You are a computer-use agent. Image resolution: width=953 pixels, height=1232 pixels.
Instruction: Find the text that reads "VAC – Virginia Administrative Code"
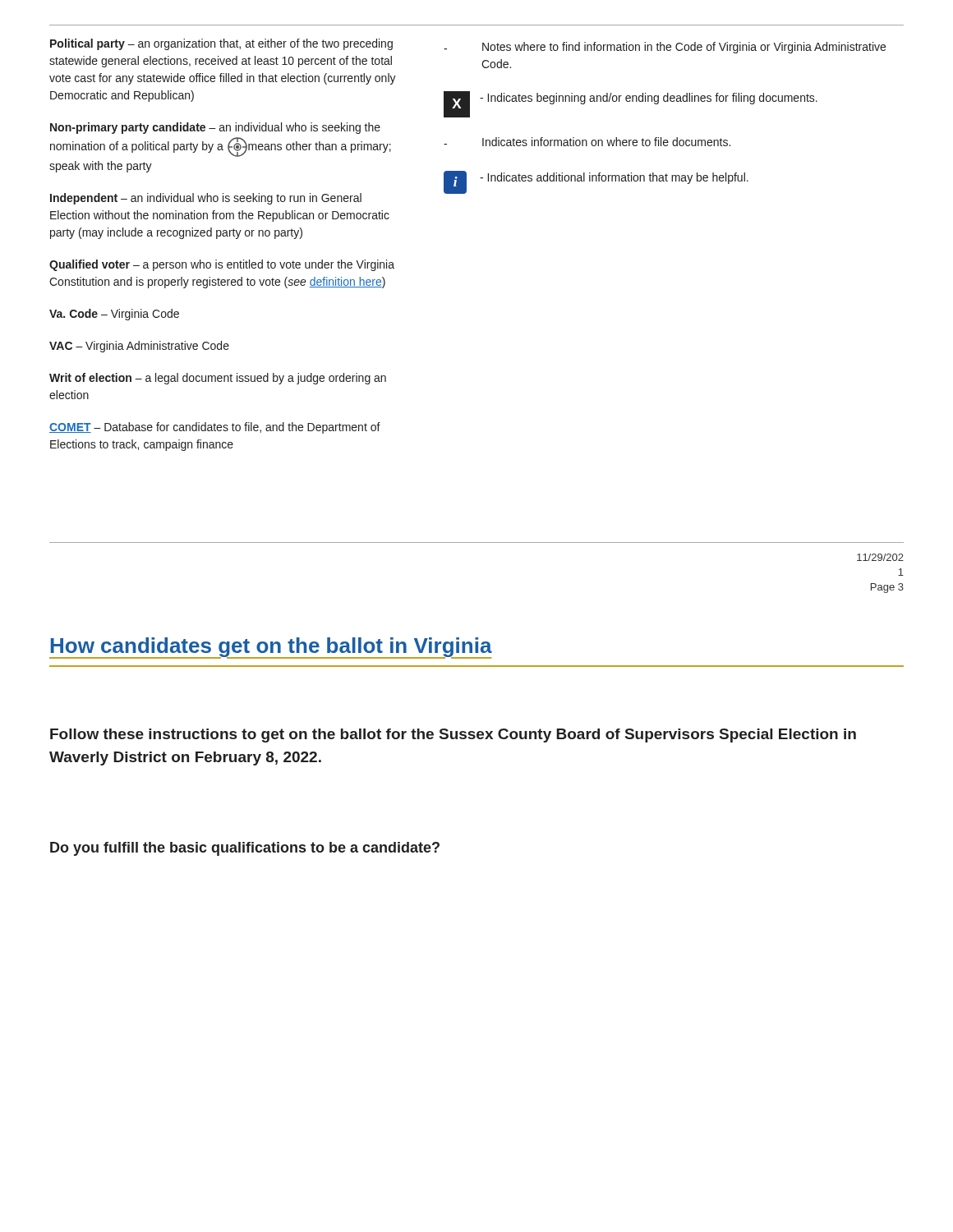pyautogui.click(x=226, y=346)
